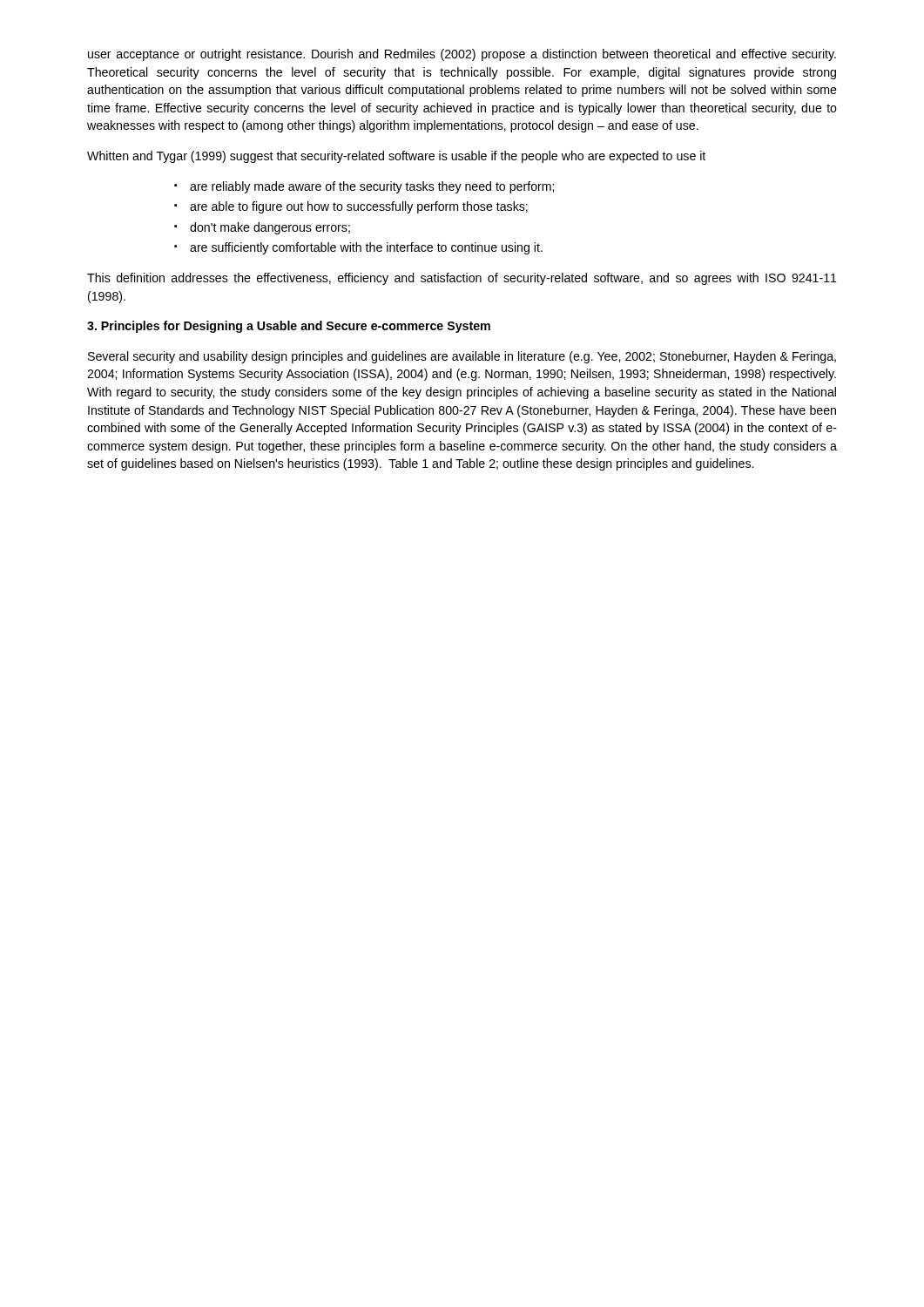Locate the region starting "user acceptance or outright resistance."

pos(462,90)
